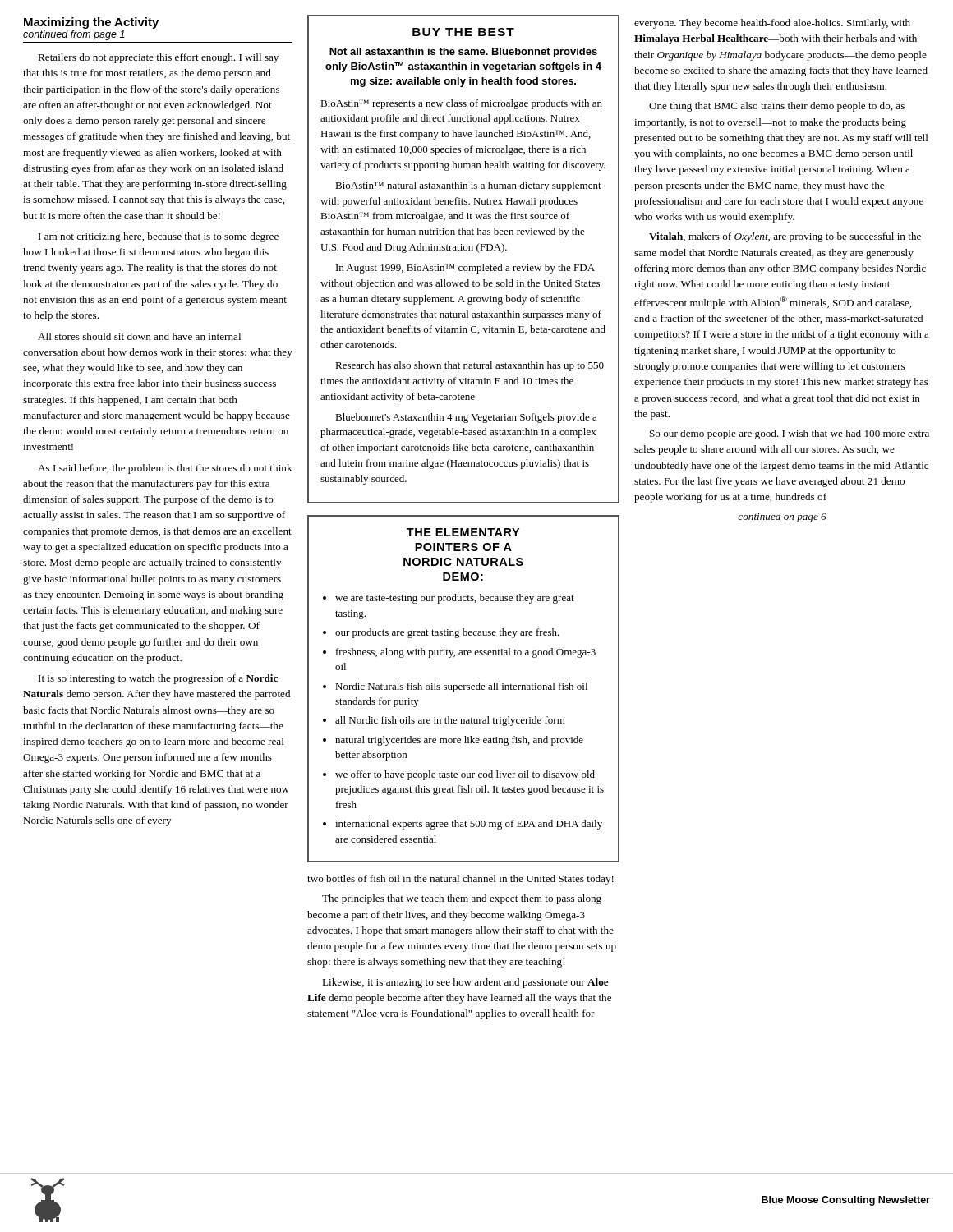The height and width of the screenshot is (1232, 953).
Task: Find the region starting "So our demo people are good. I wish"
Action: tap(782, 475)
